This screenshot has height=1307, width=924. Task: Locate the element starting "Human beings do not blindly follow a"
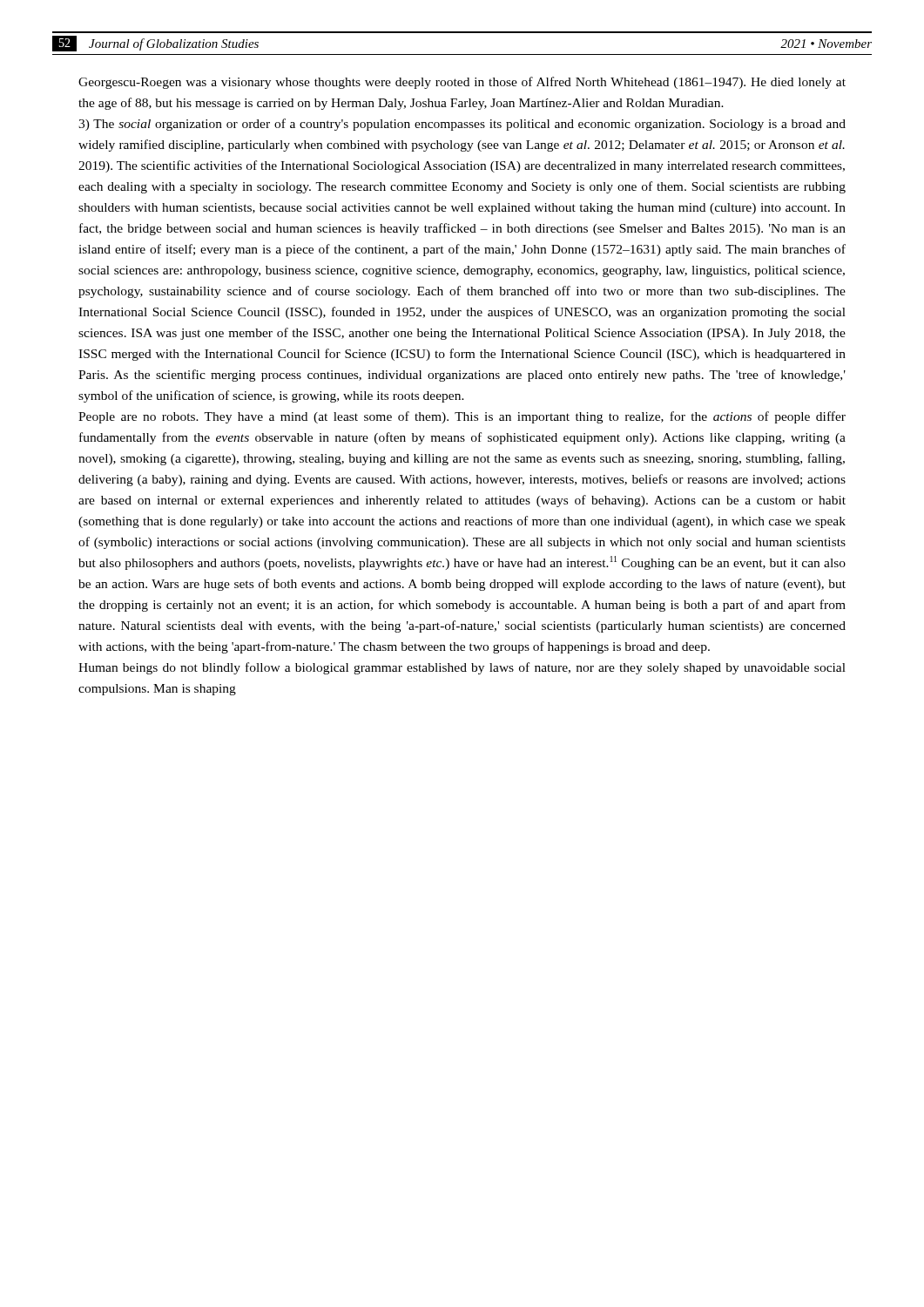point(462,678)
